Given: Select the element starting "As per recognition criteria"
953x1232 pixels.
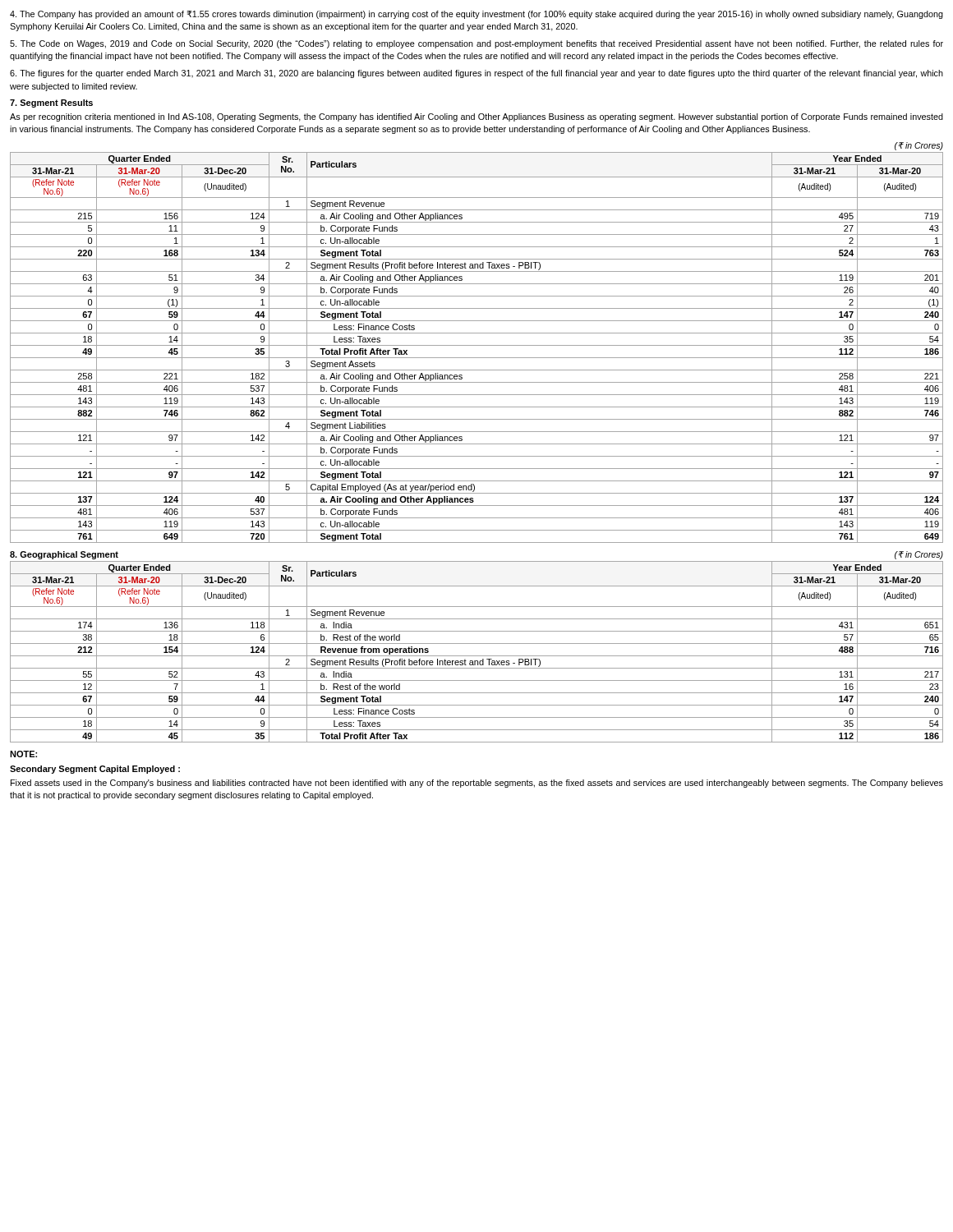Looking at the screenshot, I should coord(476,123).
